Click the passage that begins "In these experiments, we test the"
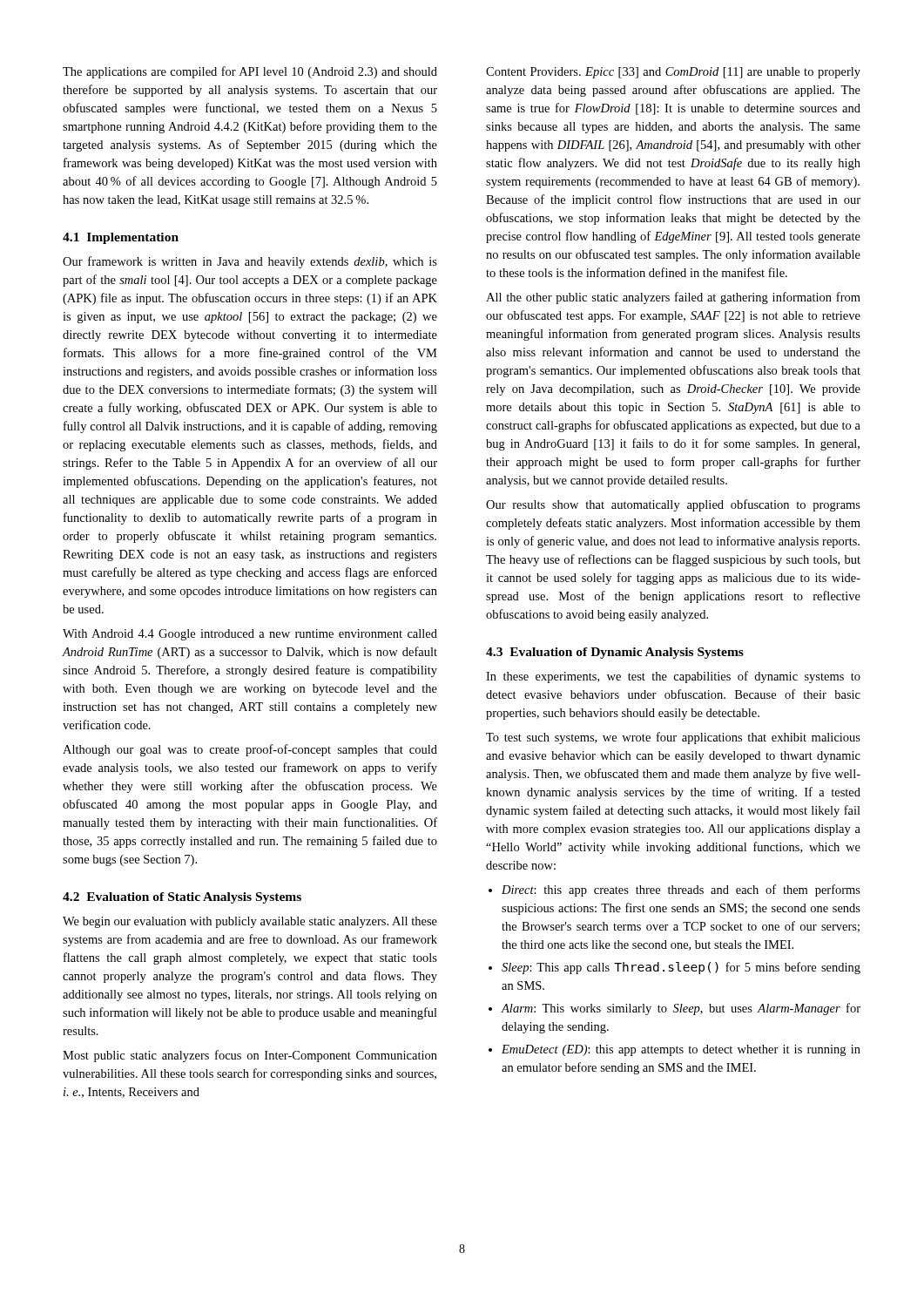 coord(673,695)
